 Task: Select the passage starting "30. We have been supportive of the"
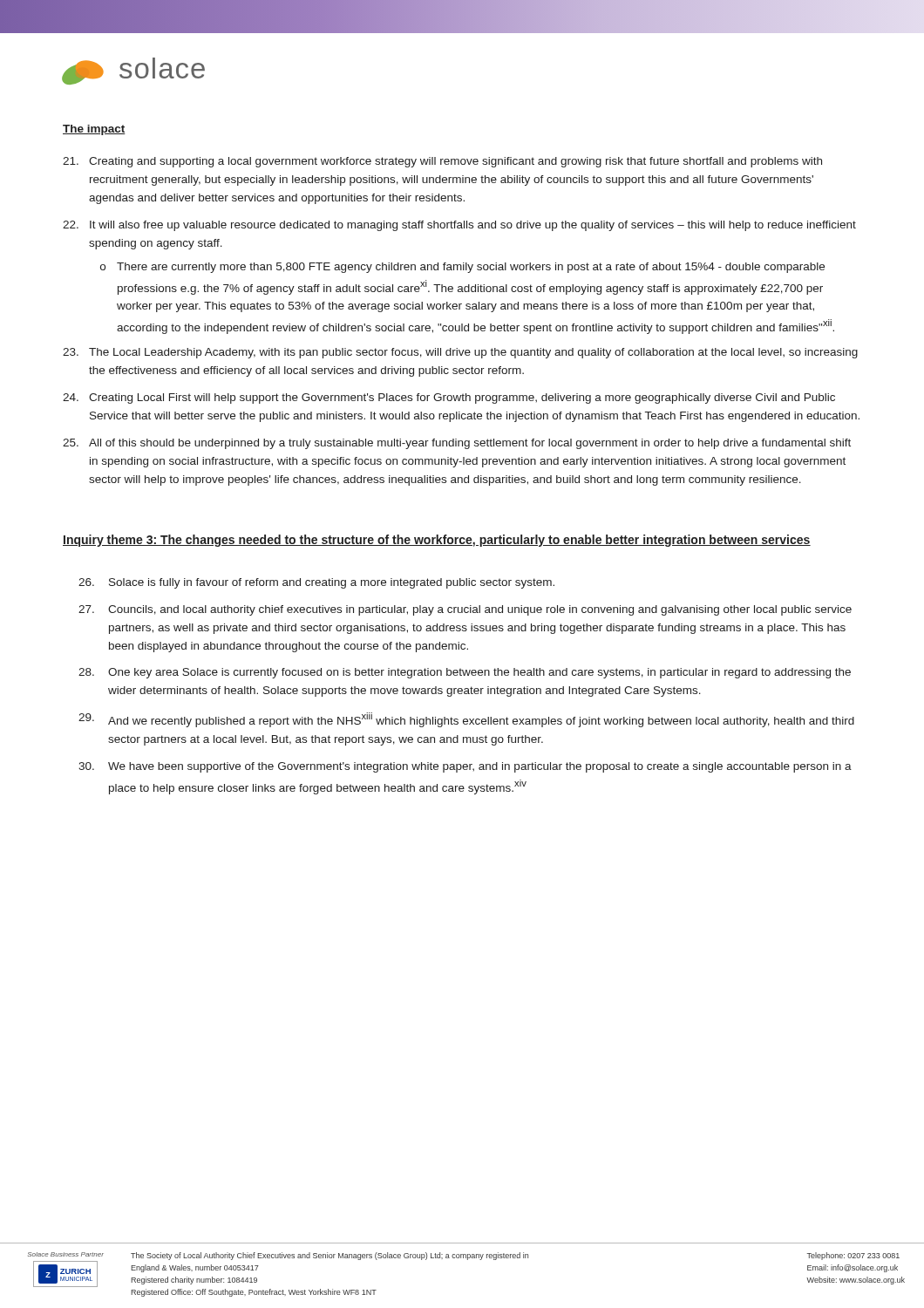tap(470, 777)
